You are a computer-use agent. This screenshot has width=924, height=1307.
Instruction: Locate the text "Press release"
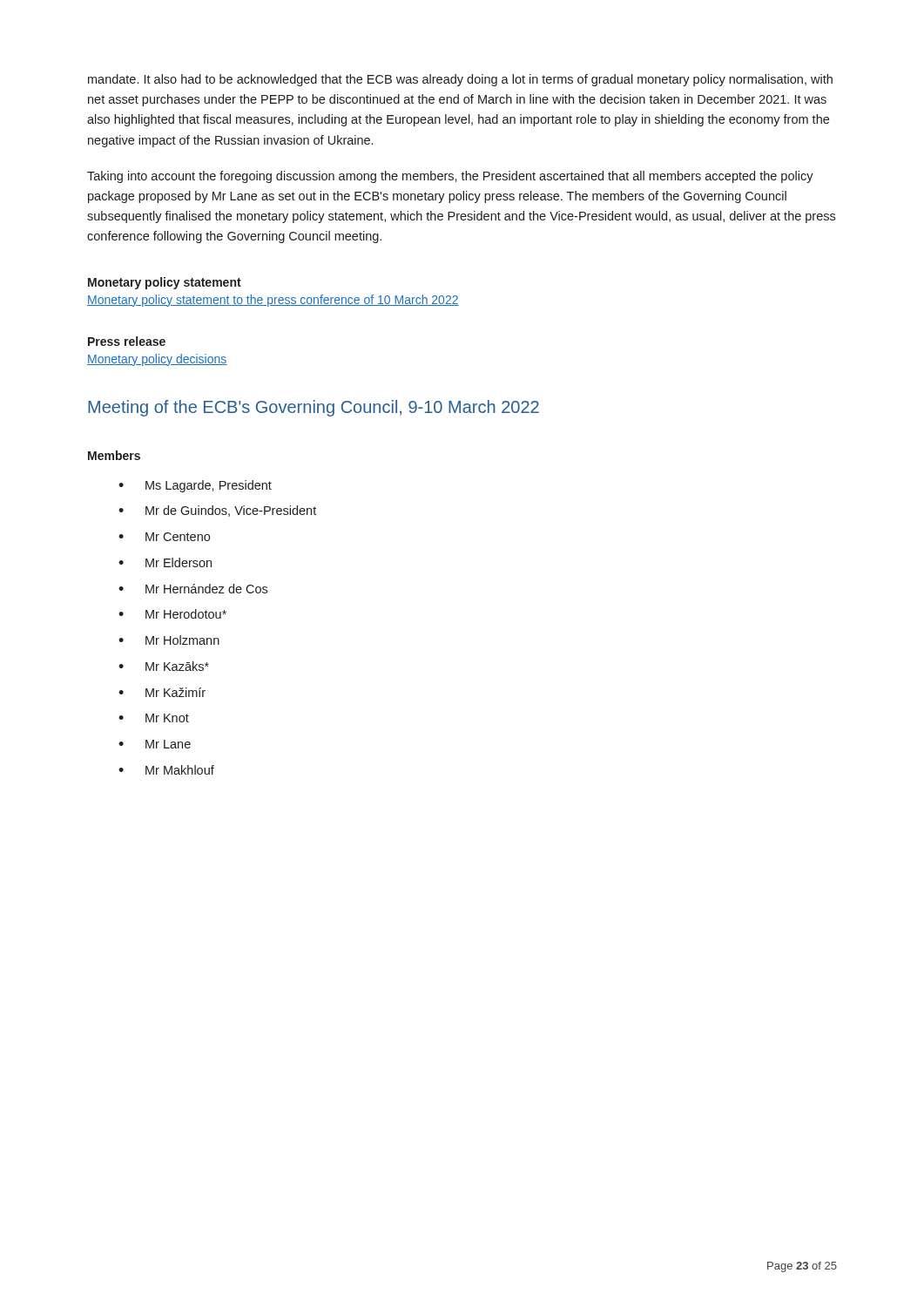(x=126, y=341)
